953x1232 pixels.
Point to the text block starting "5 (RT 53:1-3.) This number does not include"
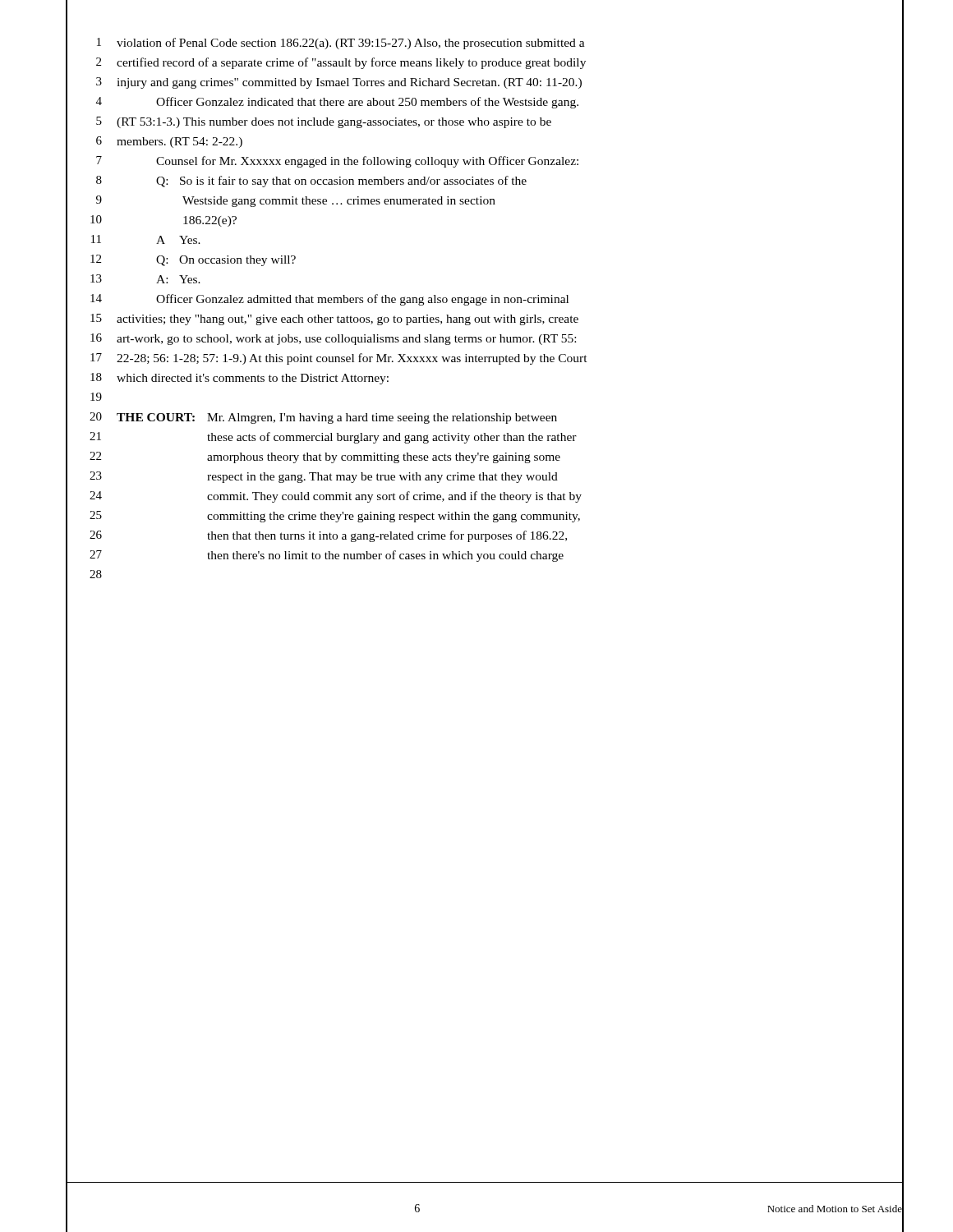coord(485,122)
